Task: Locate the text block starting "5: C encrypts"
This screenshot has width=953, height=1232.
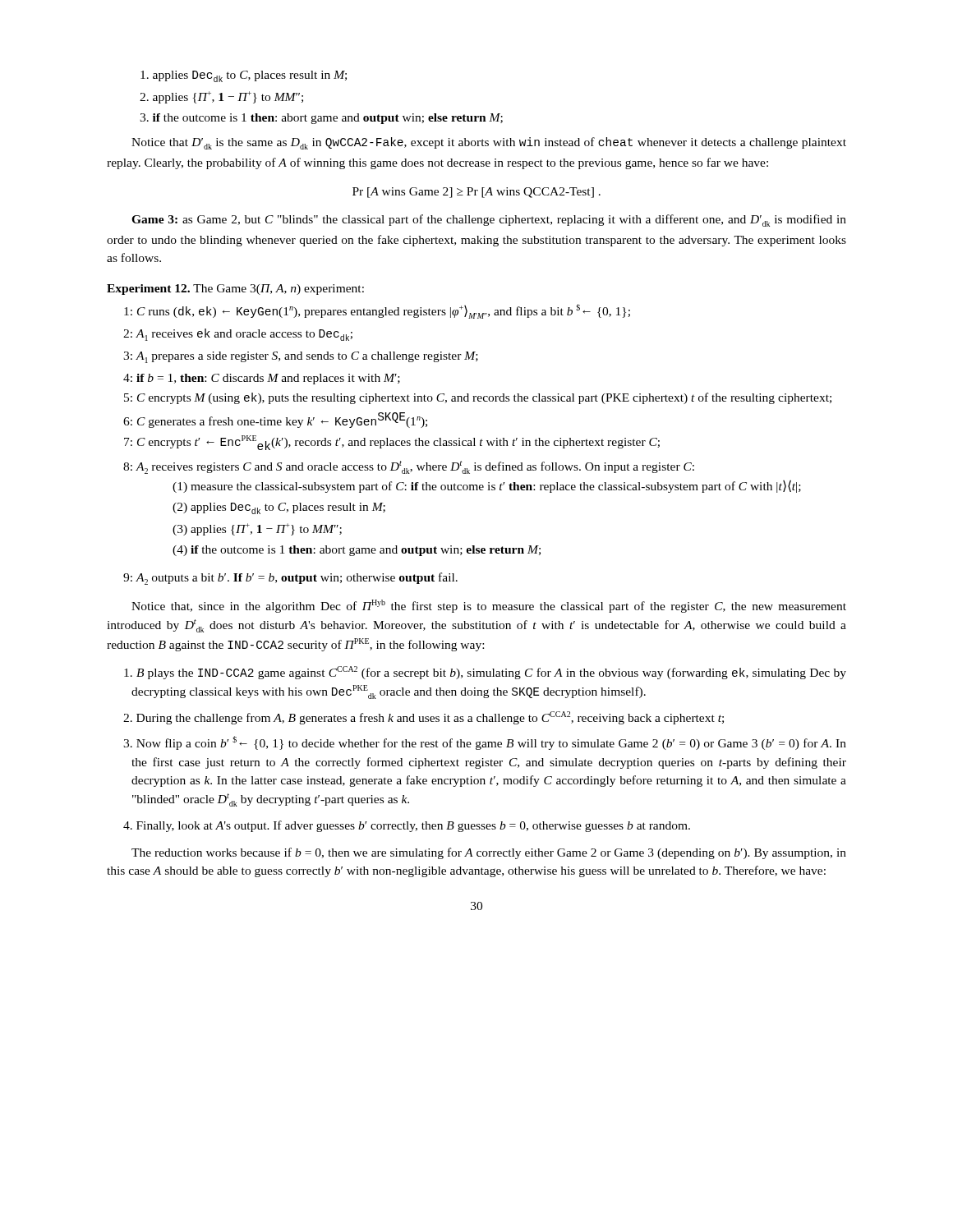Action: [x=478, y=398]
